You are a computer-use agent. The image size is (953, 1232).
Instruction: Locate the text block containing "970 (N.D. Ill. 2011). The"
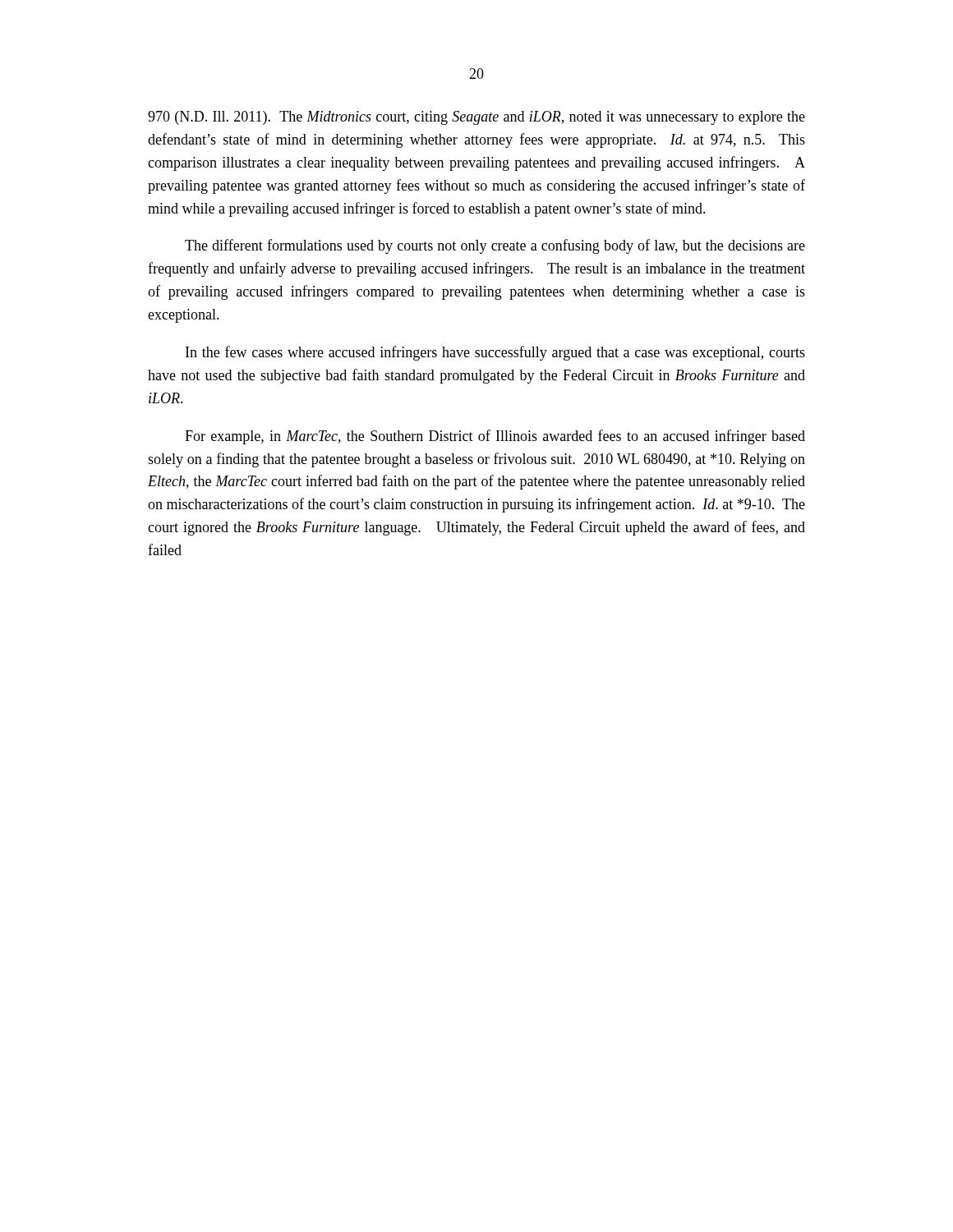[476, 163]
